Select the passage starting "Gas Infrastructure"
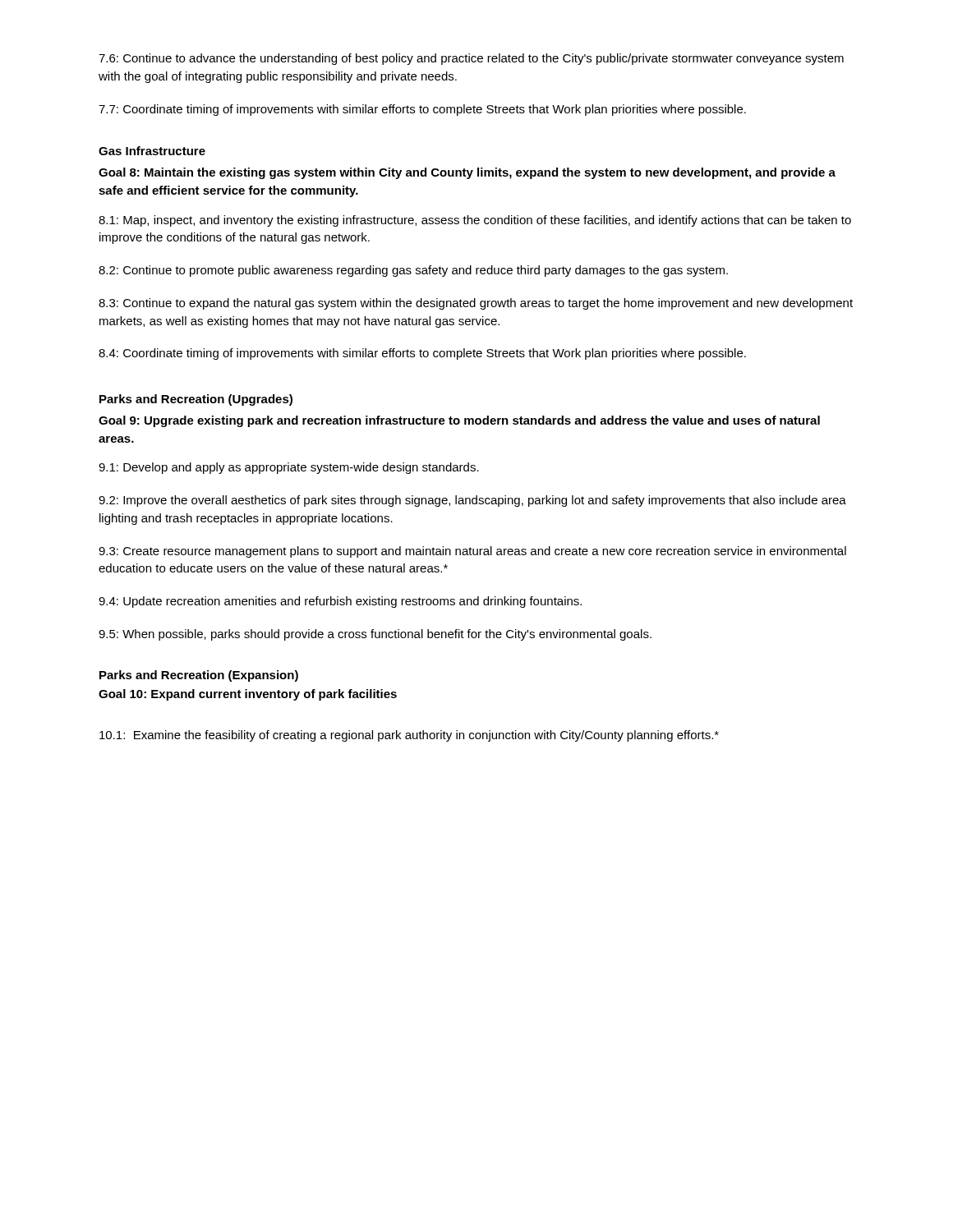The image size is (953, 1232). (152, 151)
